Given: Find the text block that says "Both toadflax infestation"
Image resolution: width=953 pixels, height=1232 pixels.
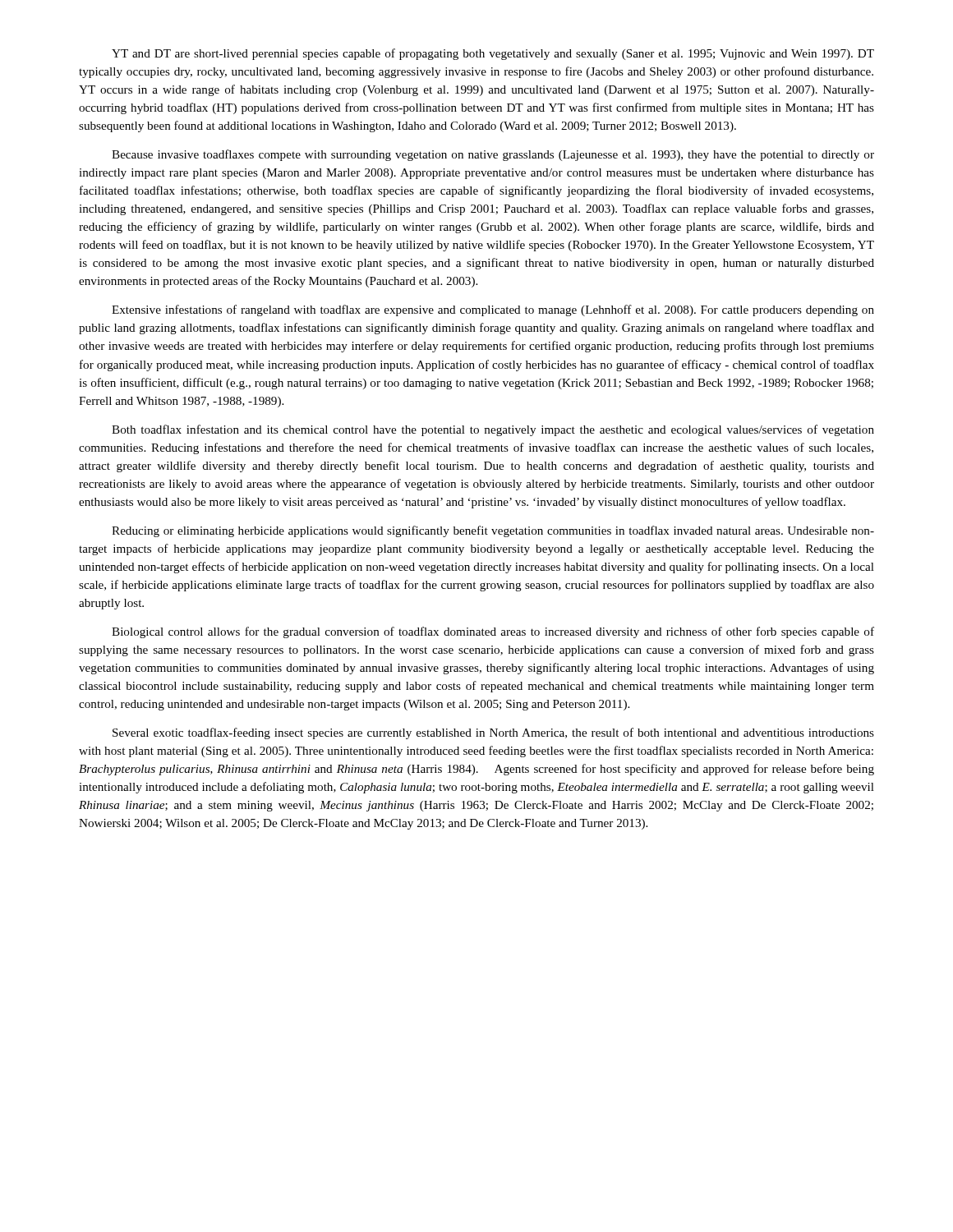Looking at the screenshot, I should pos(476,465).
